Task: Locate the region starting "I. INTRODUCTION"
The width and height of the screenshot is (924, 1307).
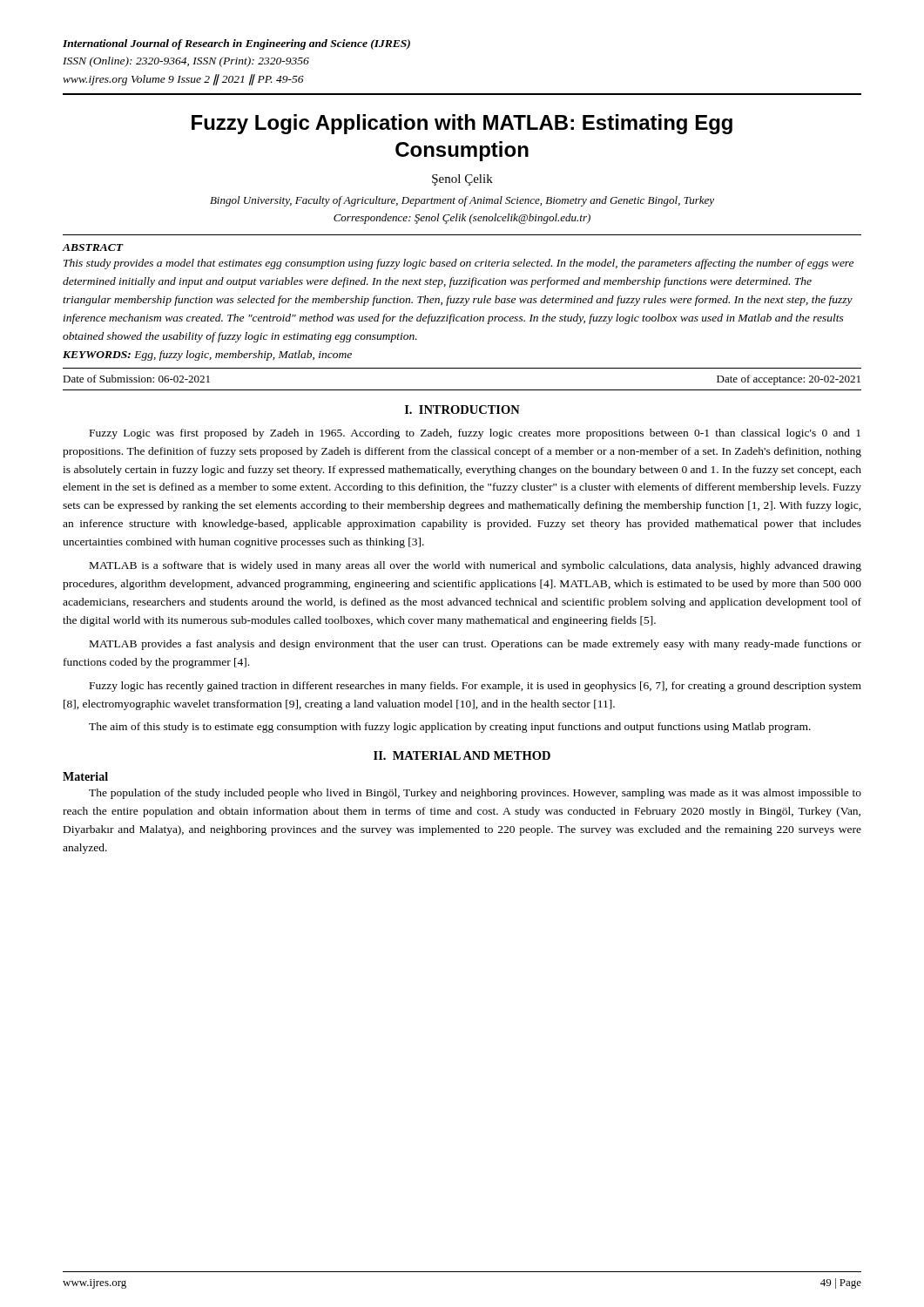Action: [462, 409]
